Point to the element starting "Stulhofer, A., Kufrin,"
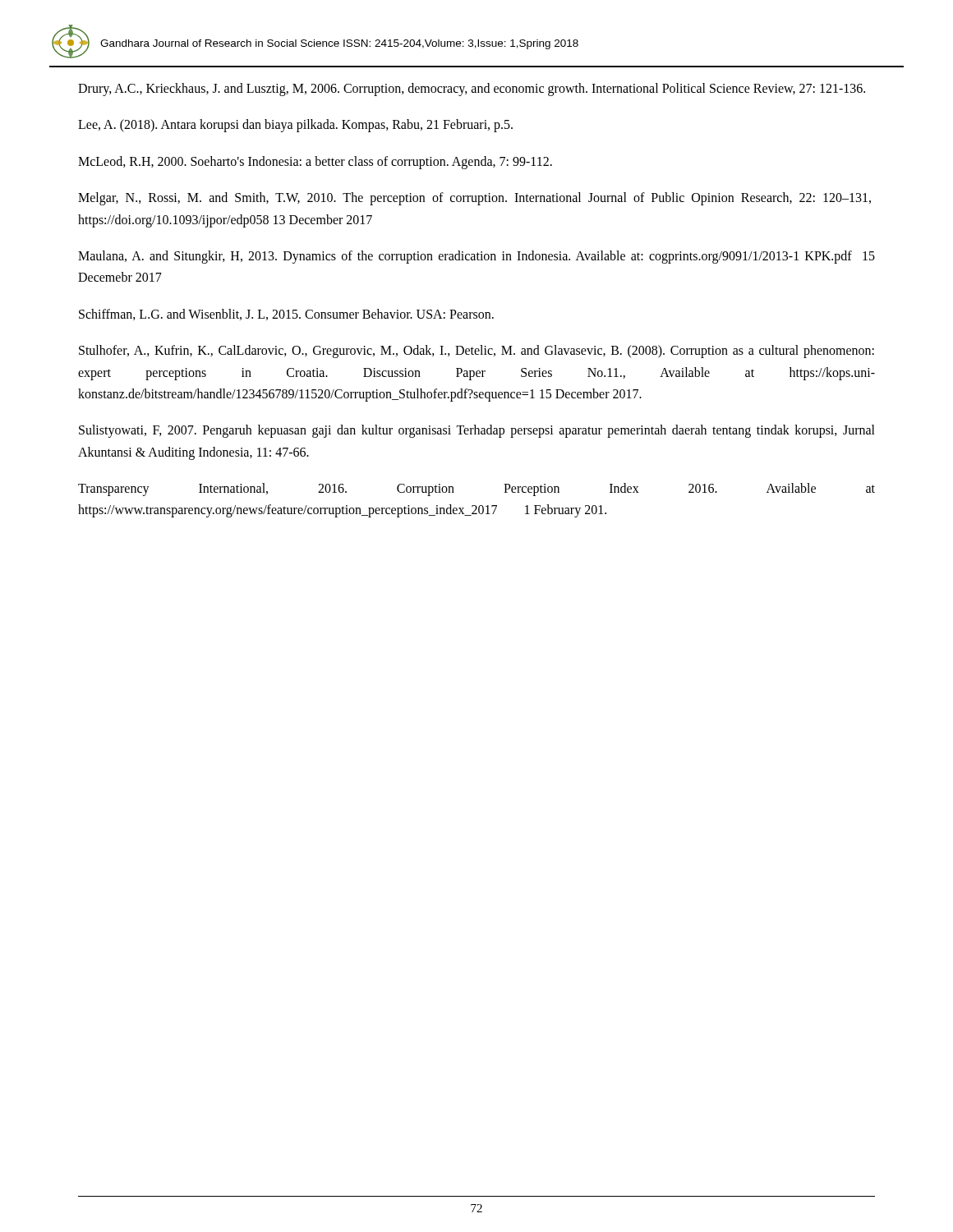Image resolution: width=953 pixels, height=1232 pixels. coord(476,372)
